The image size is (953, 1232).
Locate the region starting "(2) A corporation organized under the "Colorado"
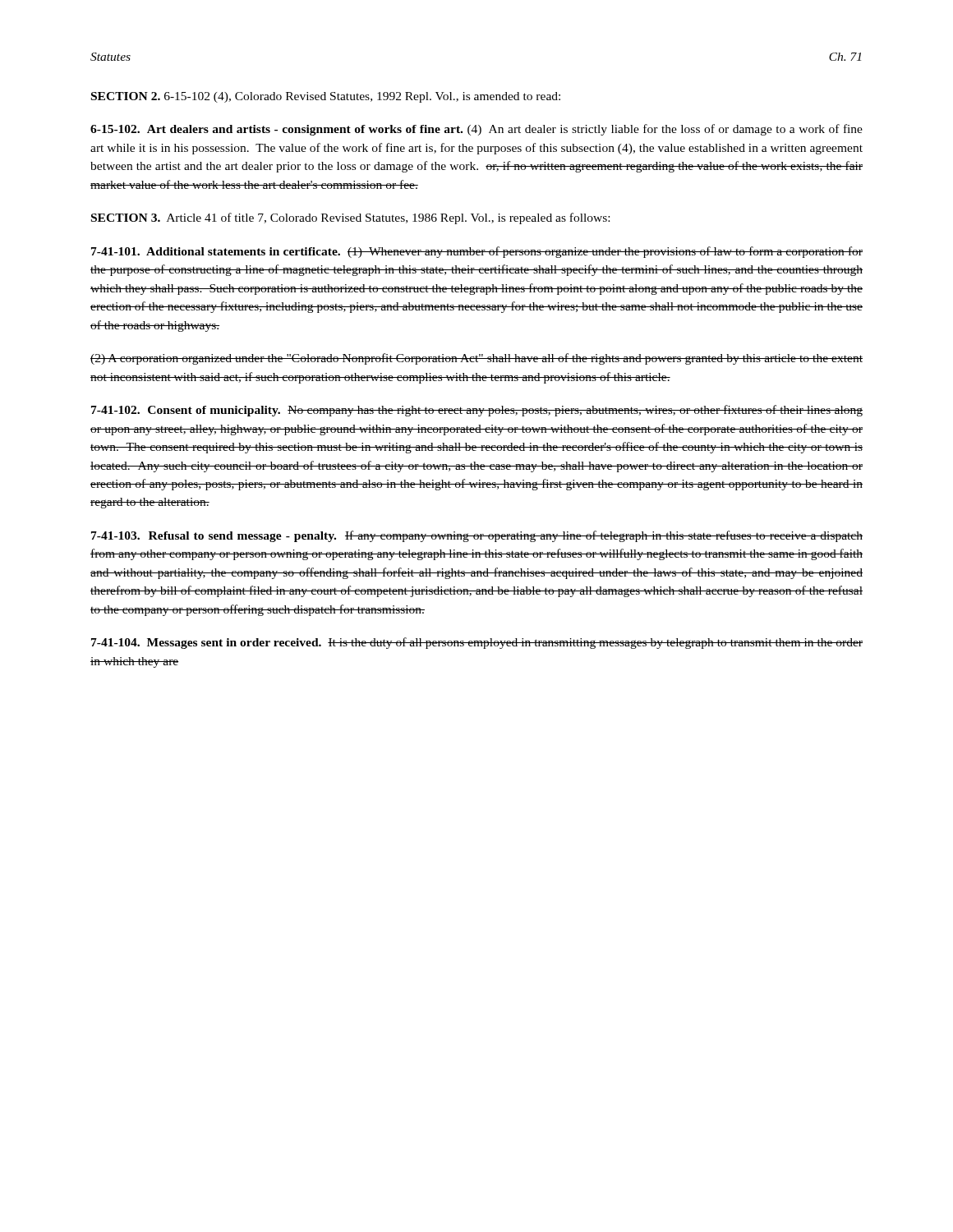click(476, 367)
